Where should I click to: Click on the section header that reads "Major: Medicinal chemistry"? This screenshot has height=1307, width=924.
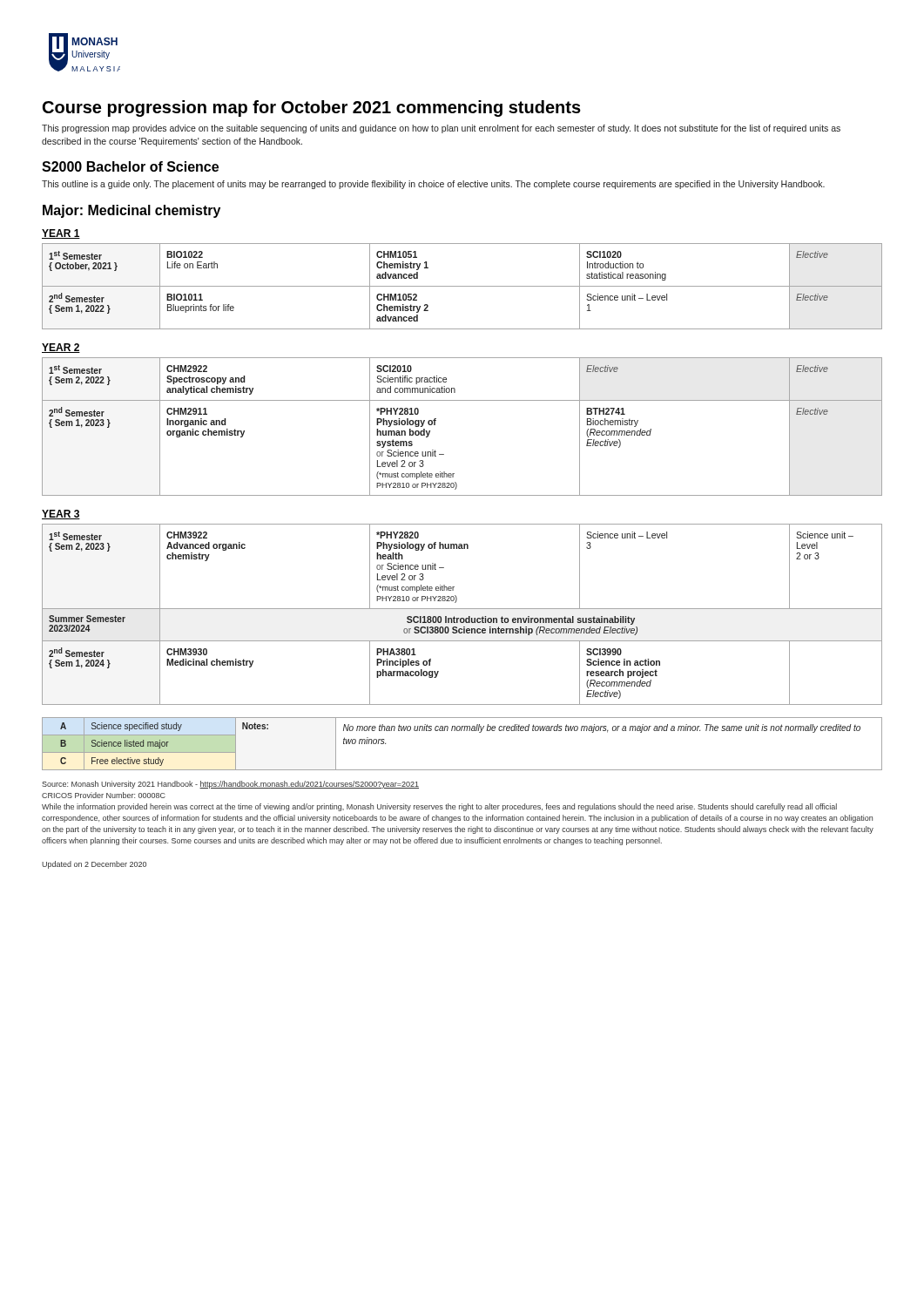(132, 211)
